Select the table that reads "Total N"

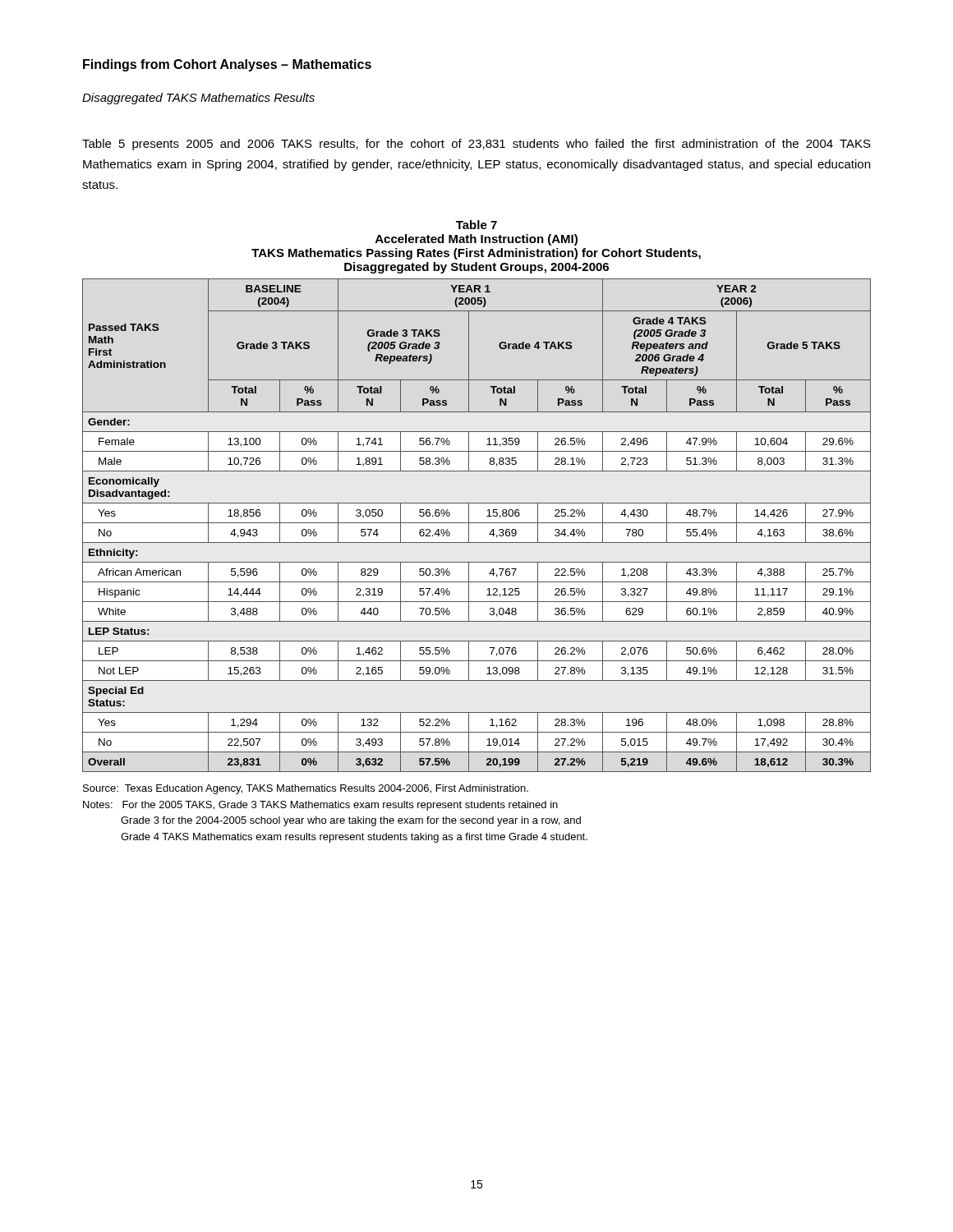(x=476, y=525)
